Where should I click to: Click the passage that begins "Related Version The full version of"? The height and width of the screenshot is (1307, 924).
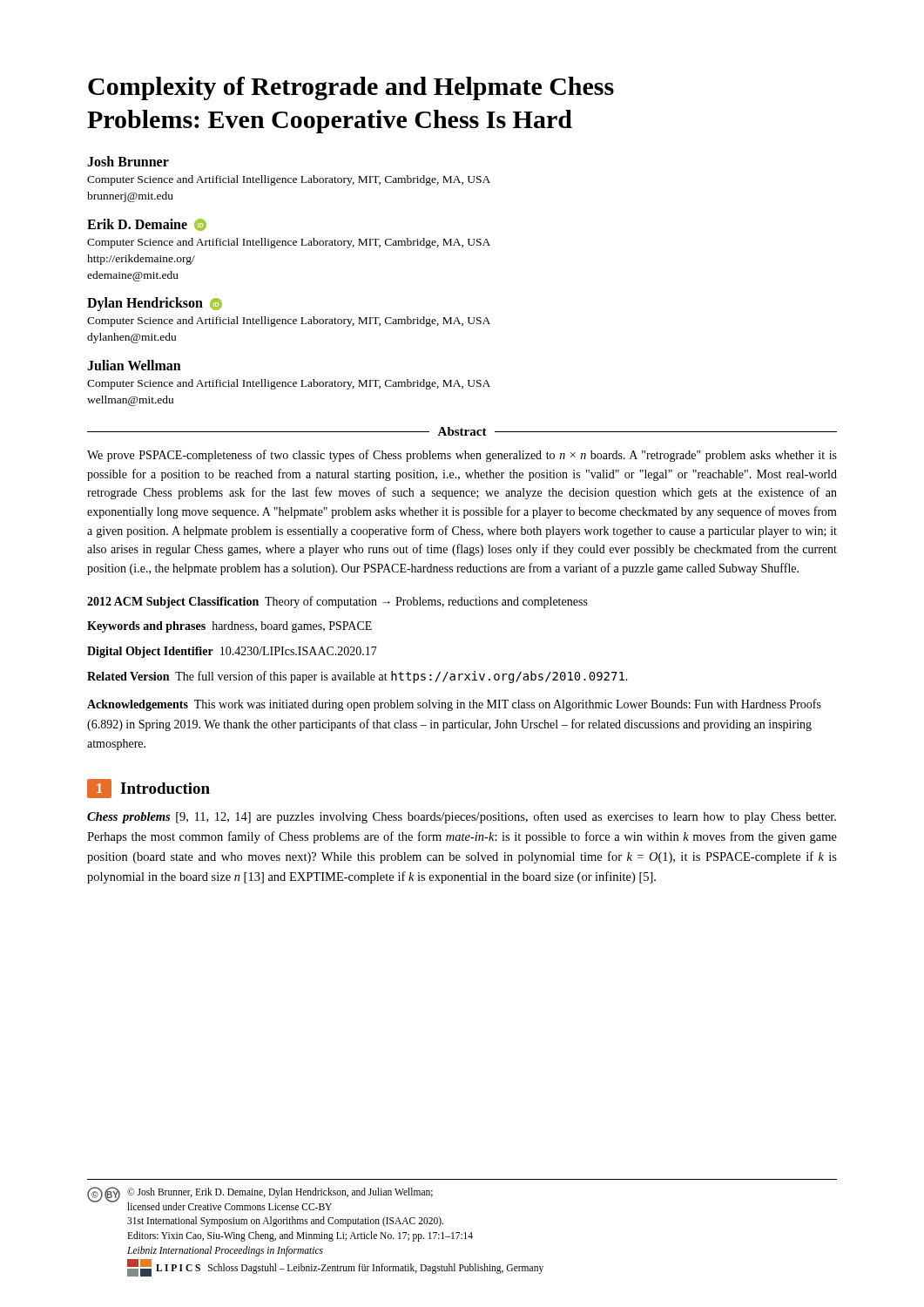tap(358, 676)
